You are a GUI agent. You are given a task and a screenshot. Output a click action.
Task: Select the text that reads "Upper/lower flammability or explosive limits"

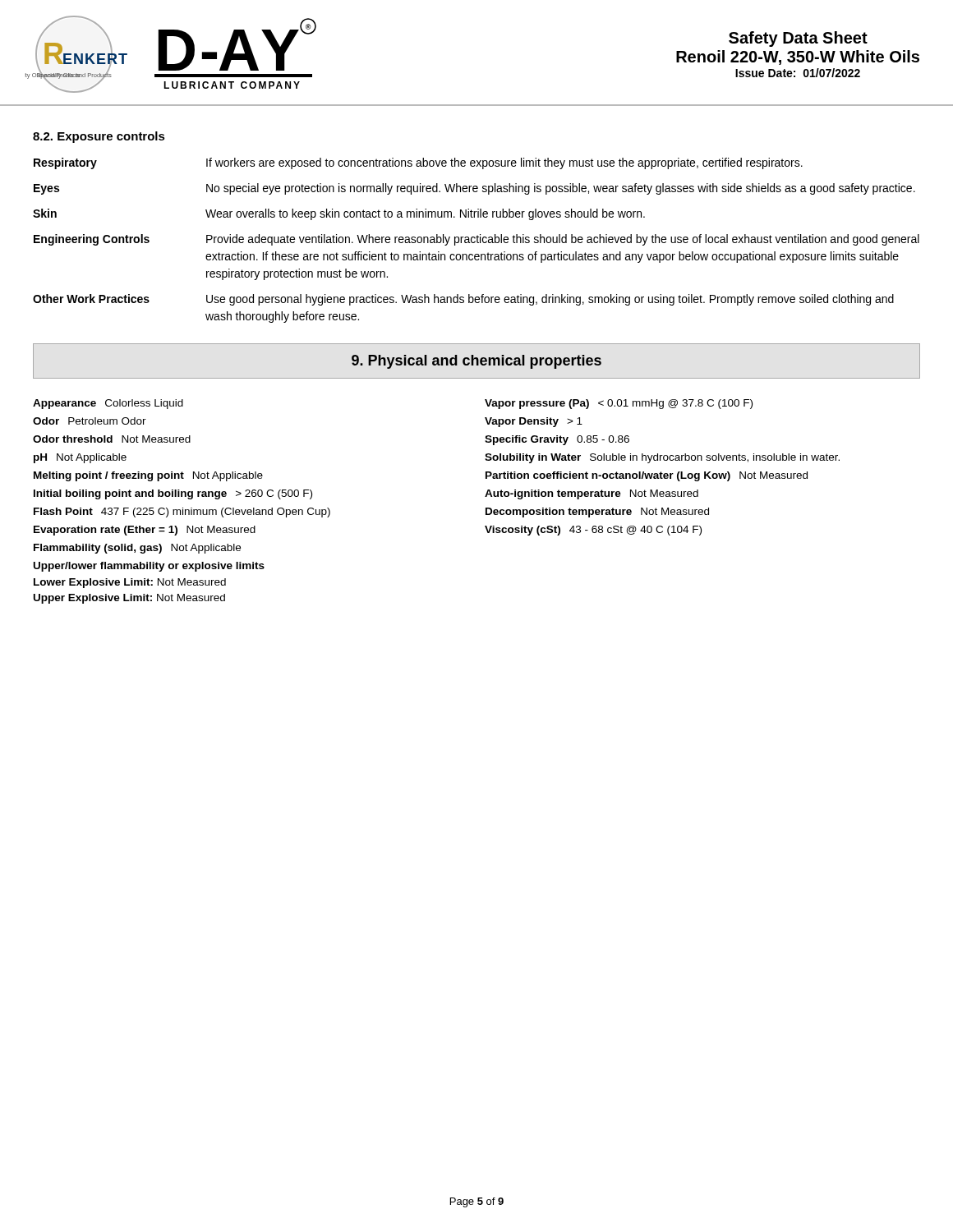tap(149, 565)
